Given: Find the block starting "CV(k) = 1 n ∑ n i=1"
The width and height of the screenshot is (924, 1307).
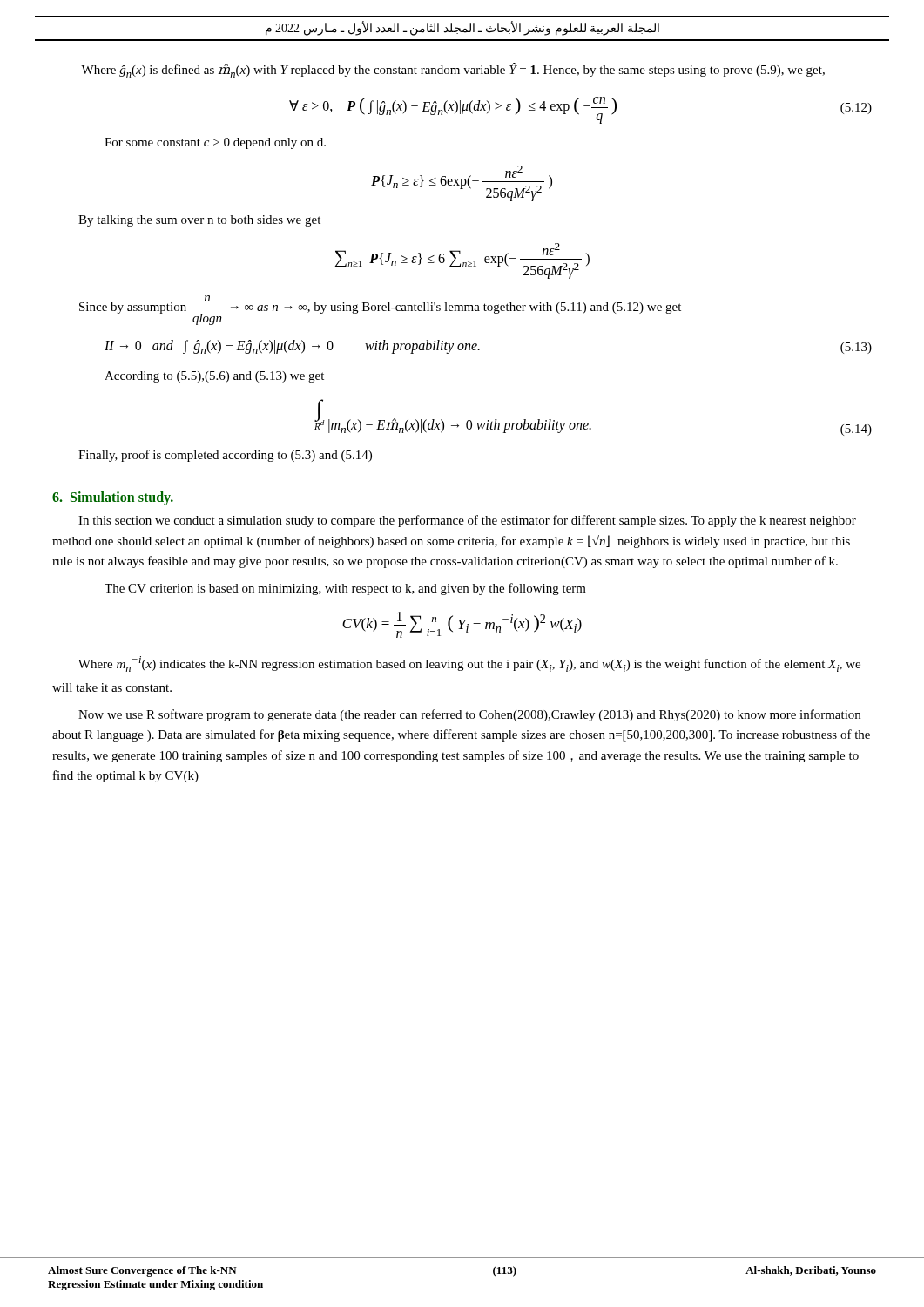Looking at the screenshot, I should pos(462,626).
